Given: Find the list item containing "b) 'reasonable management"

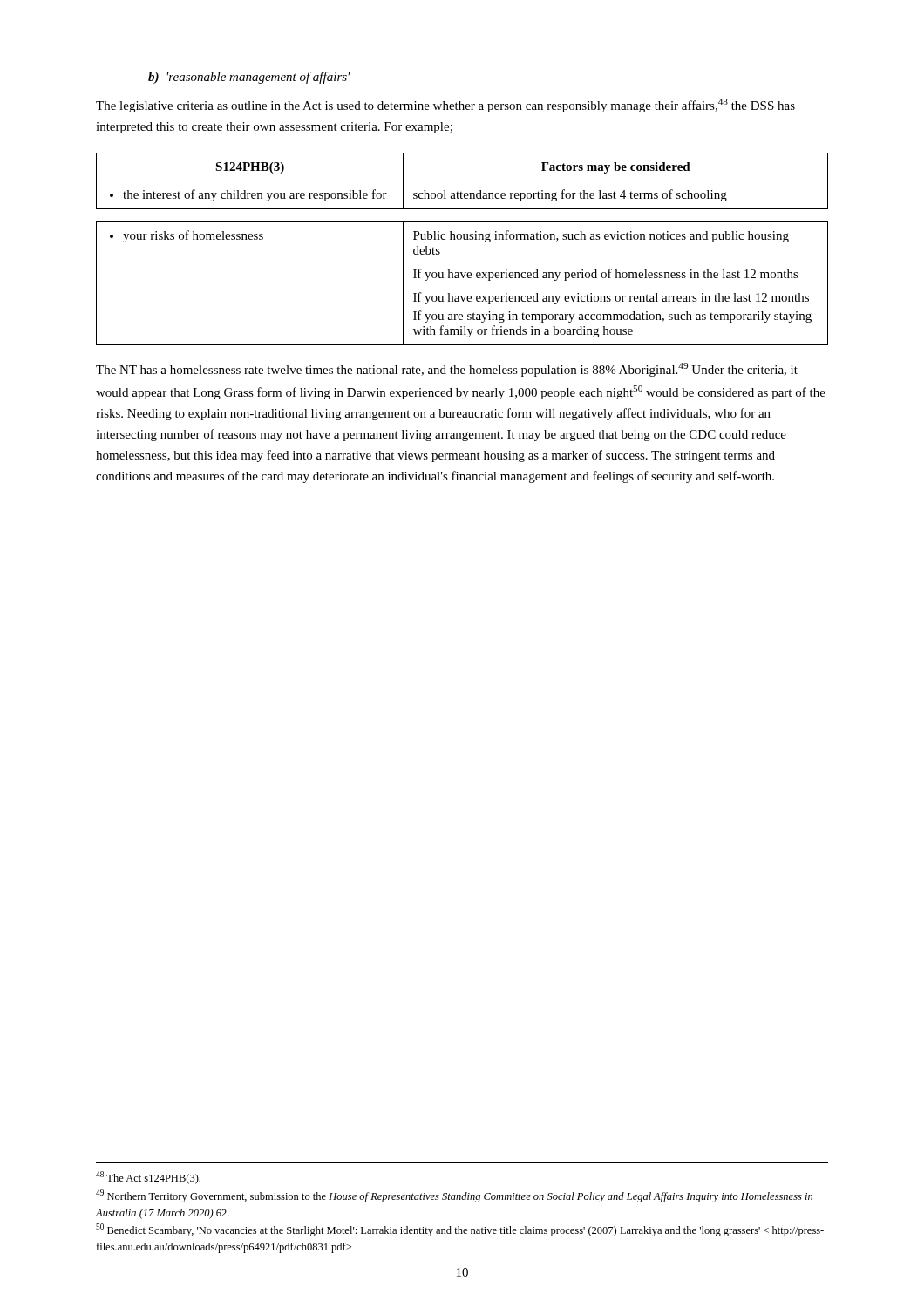Looking at the screenshot, I should (x=249, y=77).
